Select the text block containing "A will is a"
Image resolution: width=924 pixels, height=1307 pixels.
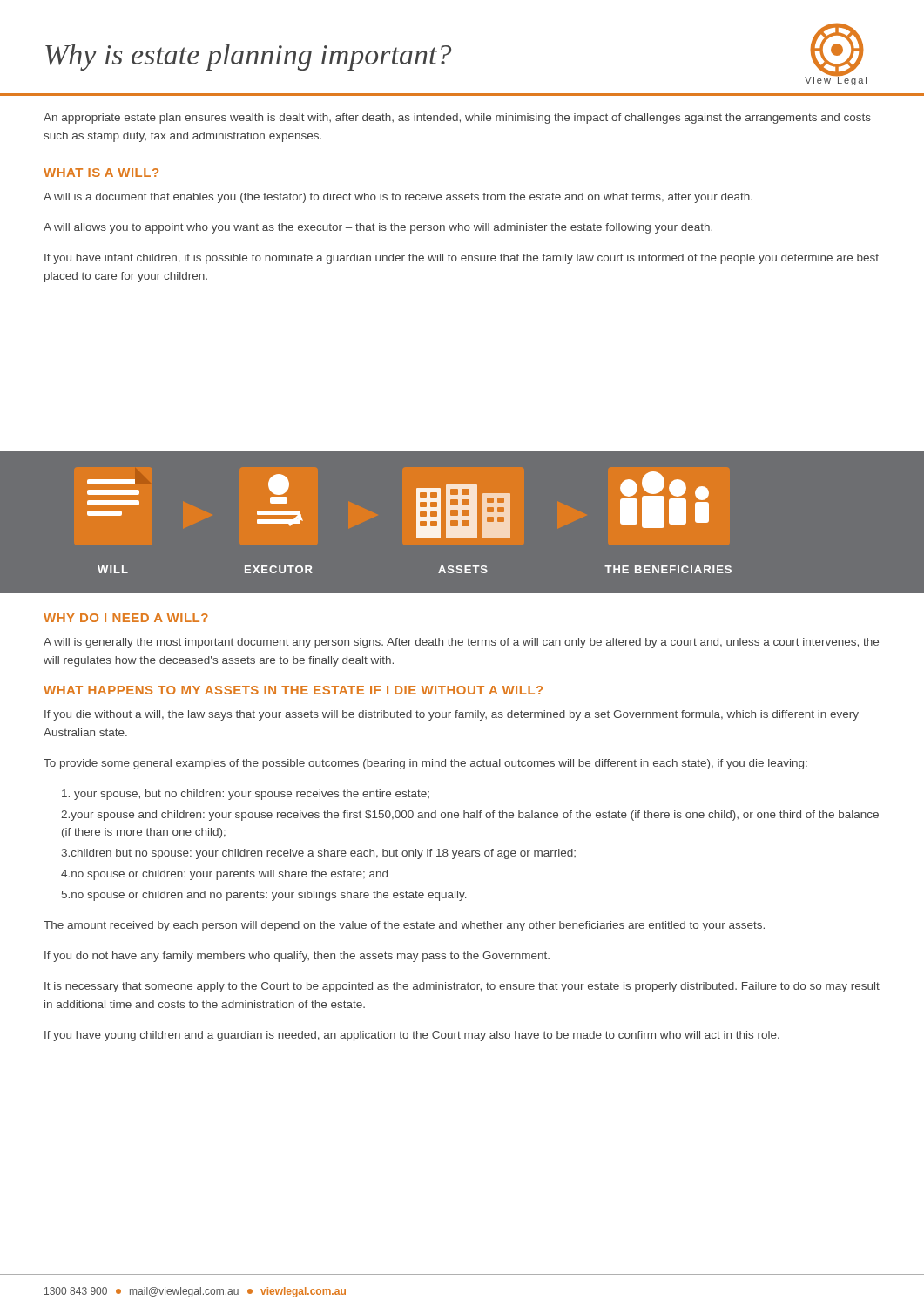coord(398,196)
